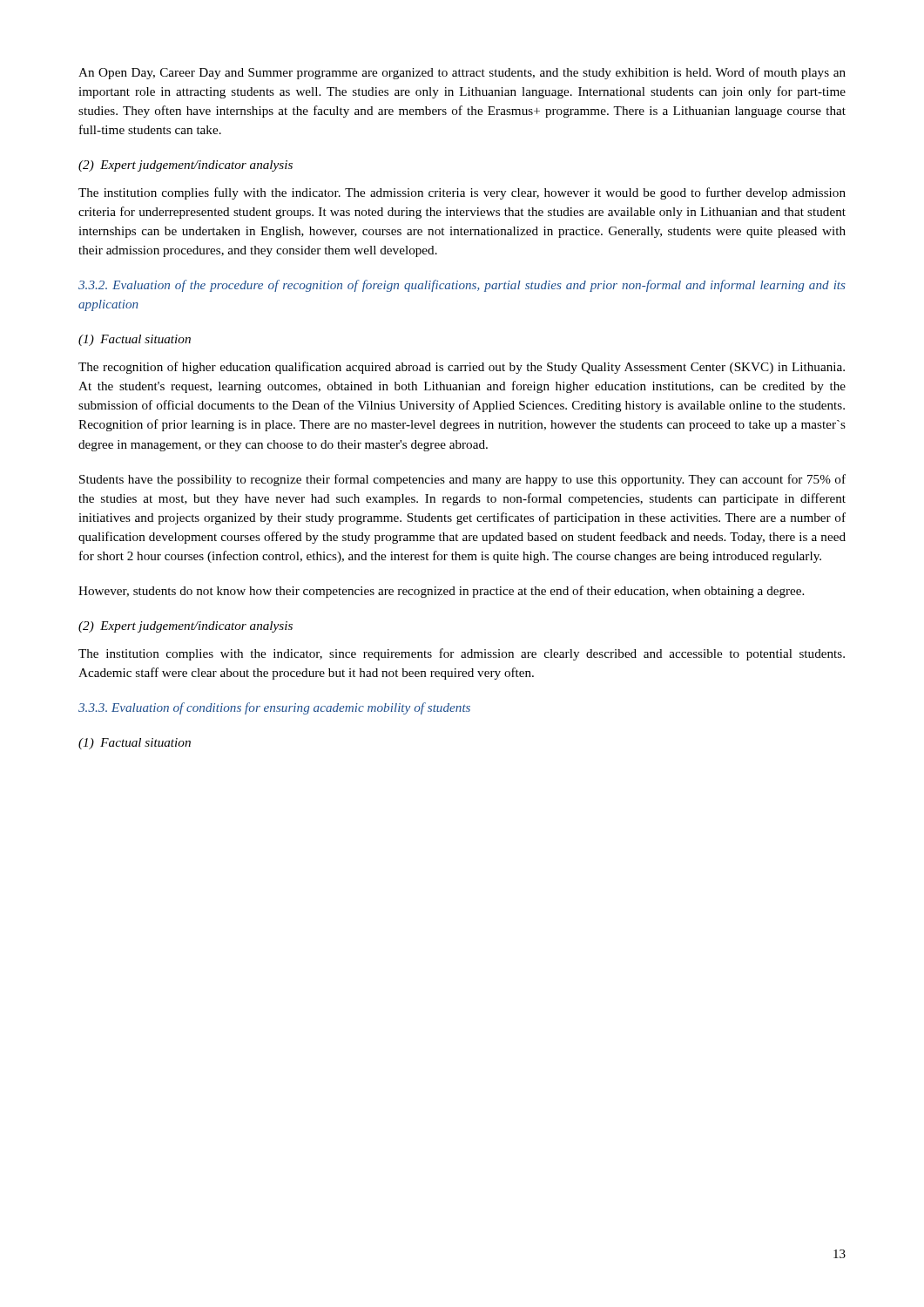This screenshot has height=1307, width=924.
Task: Locate the section header that reads "3.3.3. Evaluation of conditions for ensuring academic mobility"
Action: tap(275, 707)
